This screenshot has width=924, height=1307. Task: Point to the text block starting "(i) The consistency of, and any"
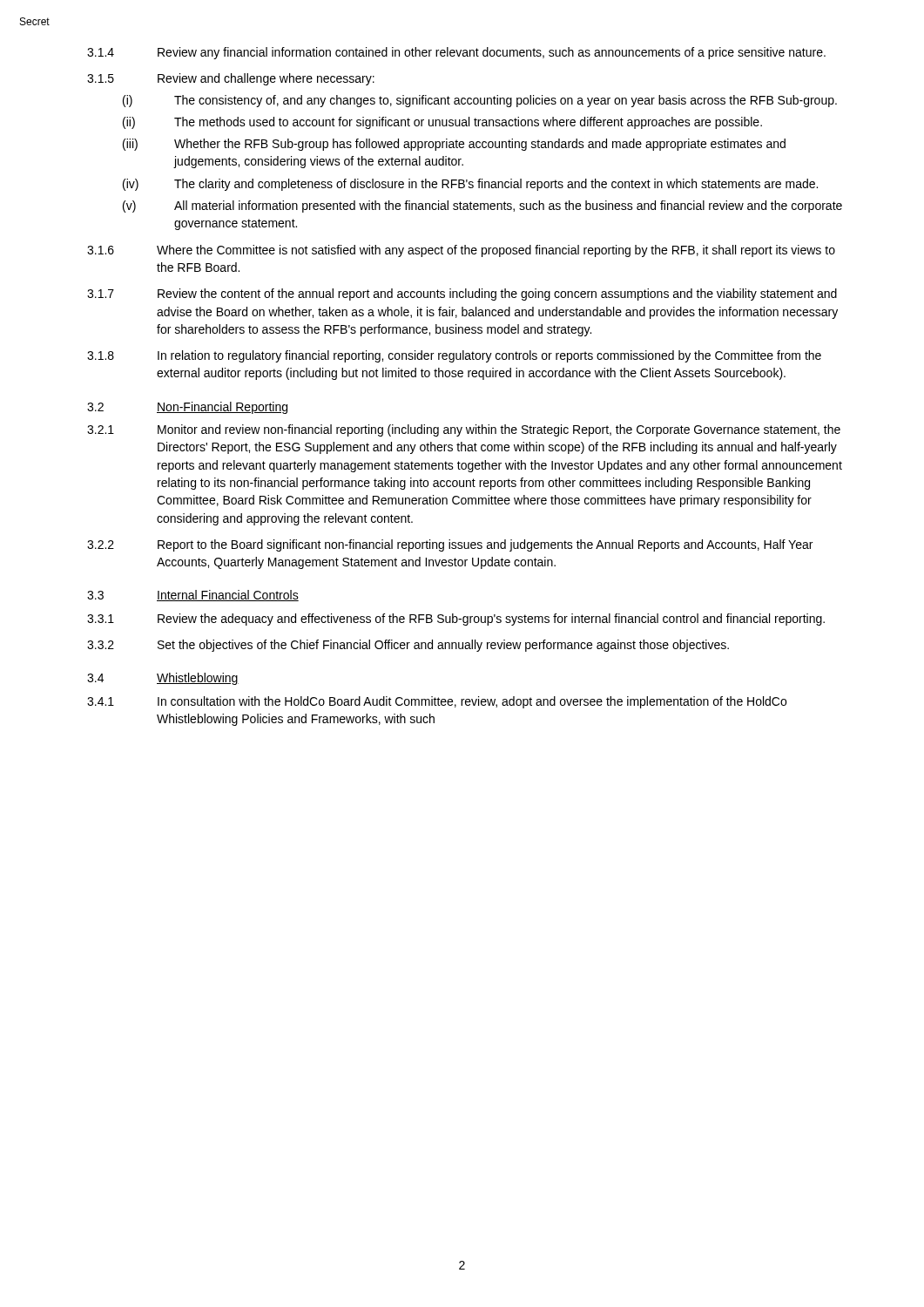(x=471, y=100)
